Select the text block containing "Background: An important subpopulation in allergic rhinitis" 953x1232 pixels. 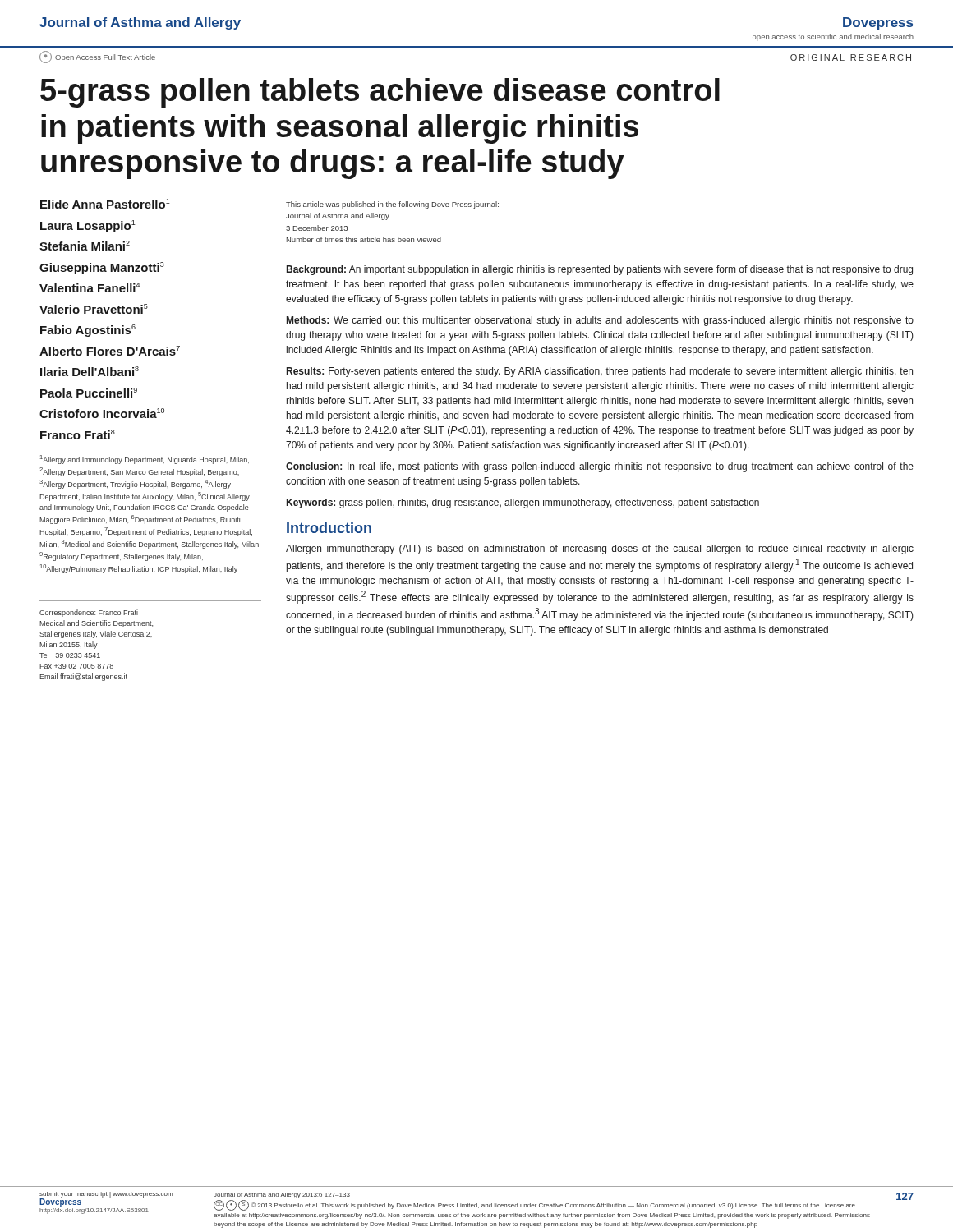pyautogui.click(x=600, y=284)
